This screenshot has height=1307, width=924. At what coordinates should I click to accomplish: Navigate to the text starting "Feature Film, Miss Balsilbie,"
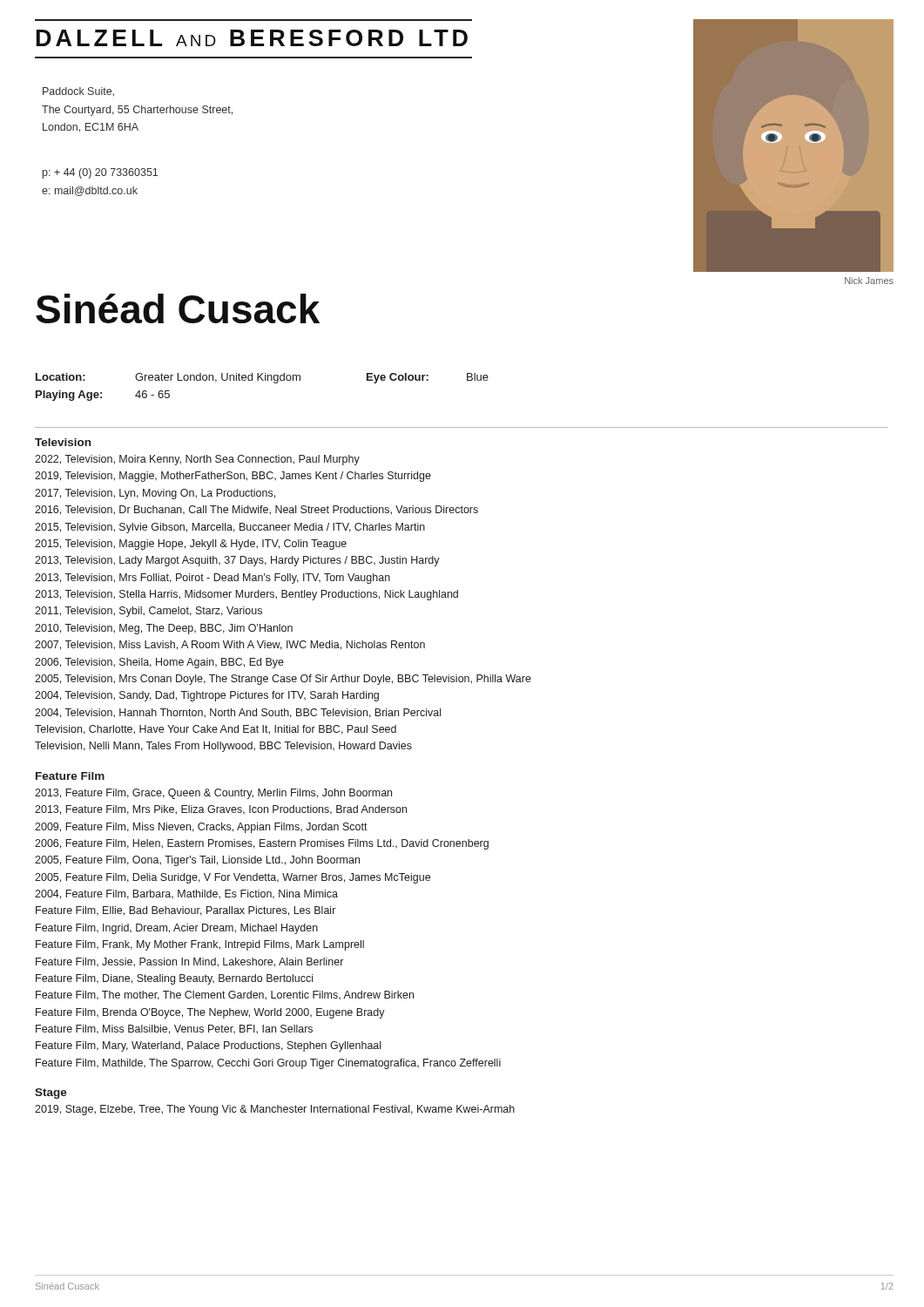pyautogui.click(x=174, y=1029)
